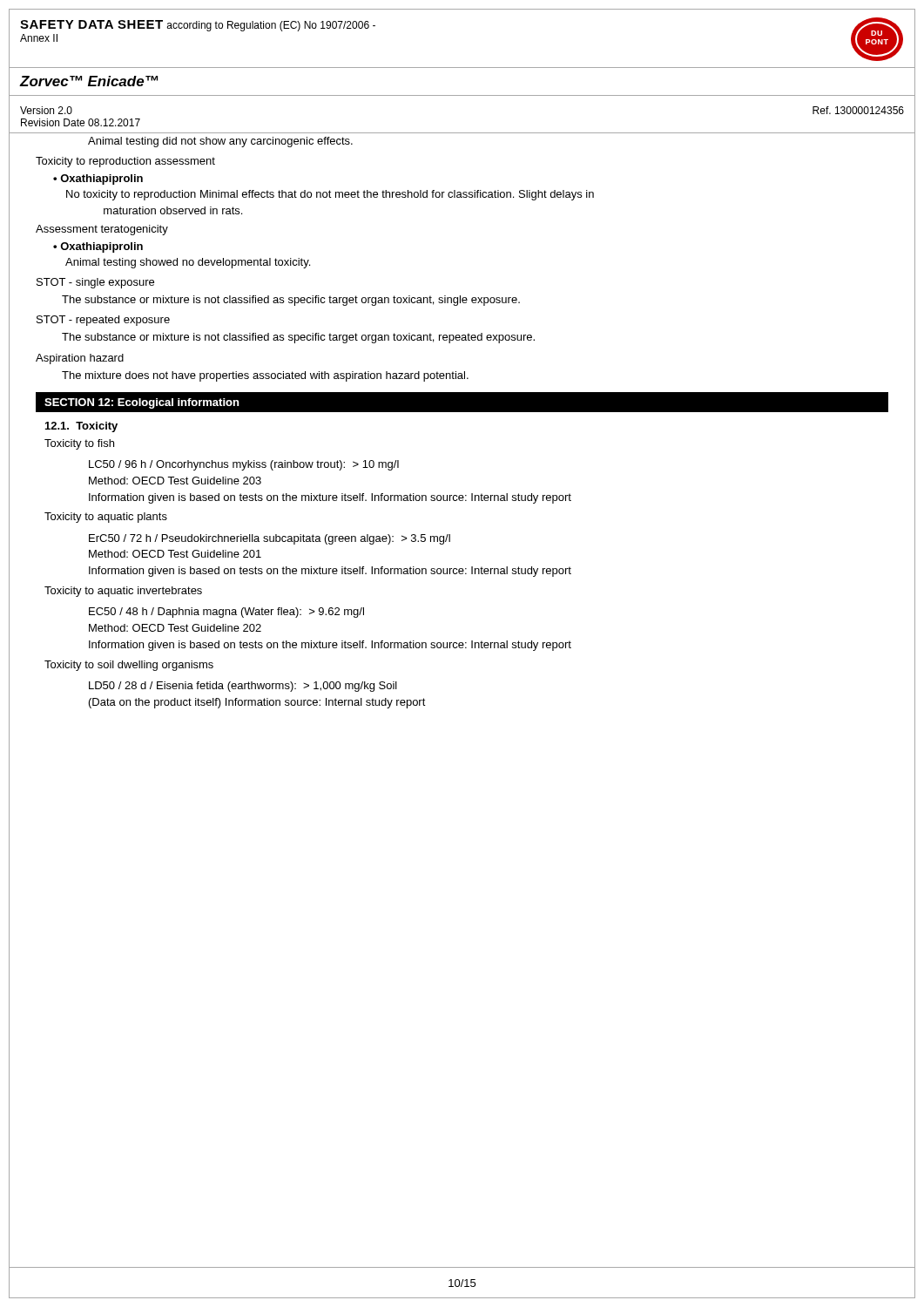Viewport: 924px width, 1307px height.
Task: Click the passage that begins "LC50 / 96 h / Oncorhynchus mykiss"
Action: (x=244, y=465)
